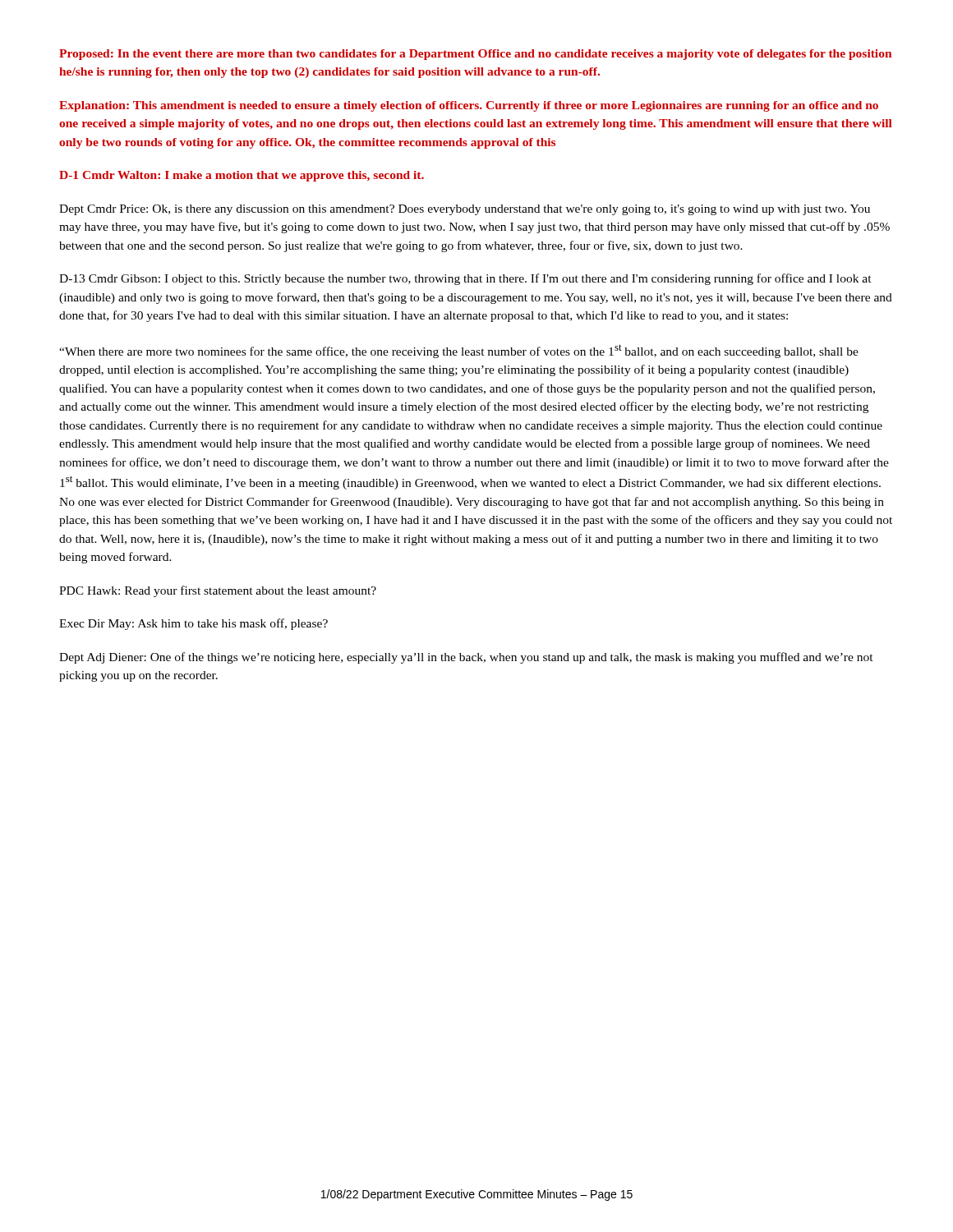
Task: Point to the block beginning "Dept Adj Diener: One of the things"
Action: click(476, 666)
